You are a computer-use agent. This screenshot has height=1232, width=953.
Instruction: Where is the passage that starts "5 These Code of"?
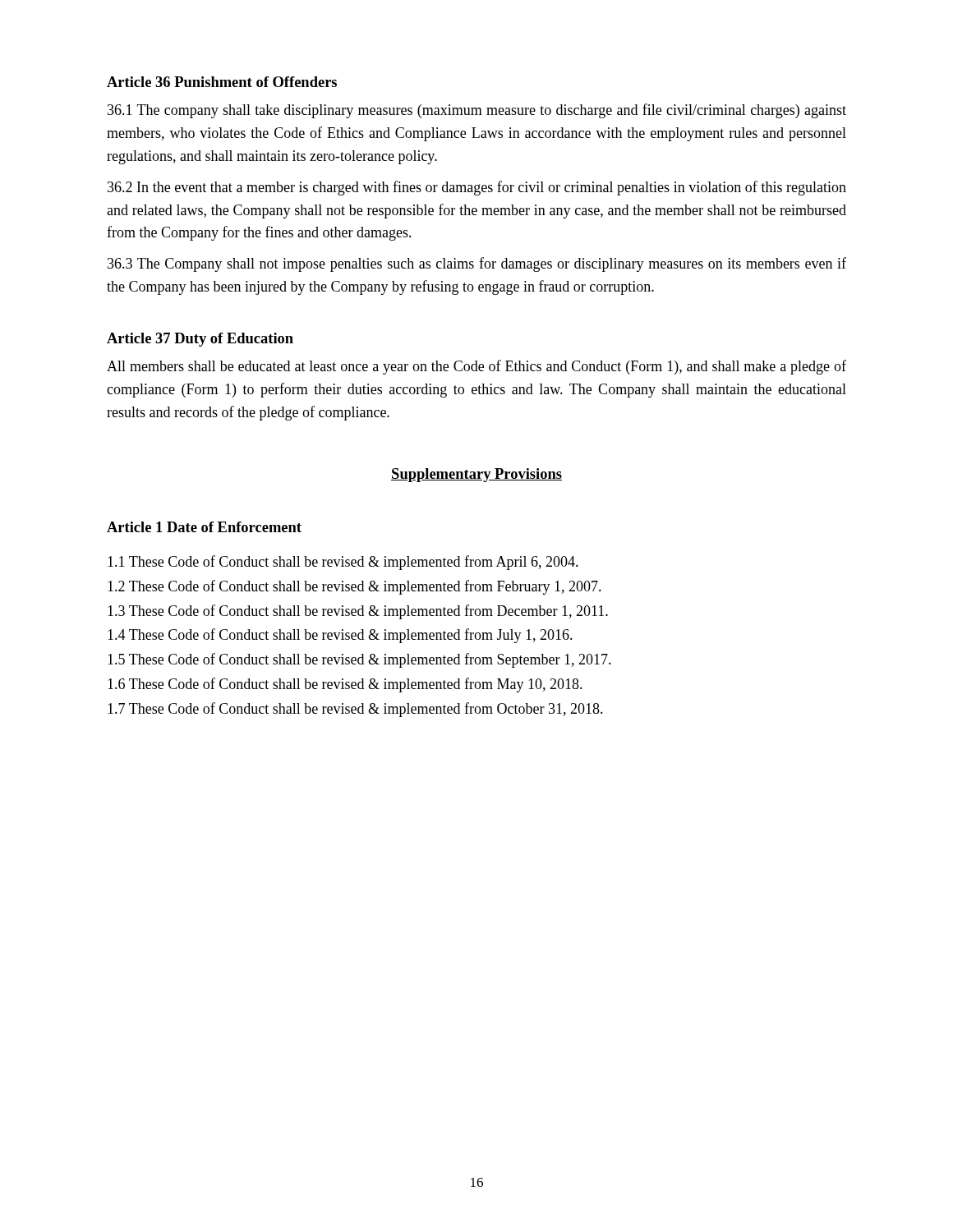[x=359, y=660]
